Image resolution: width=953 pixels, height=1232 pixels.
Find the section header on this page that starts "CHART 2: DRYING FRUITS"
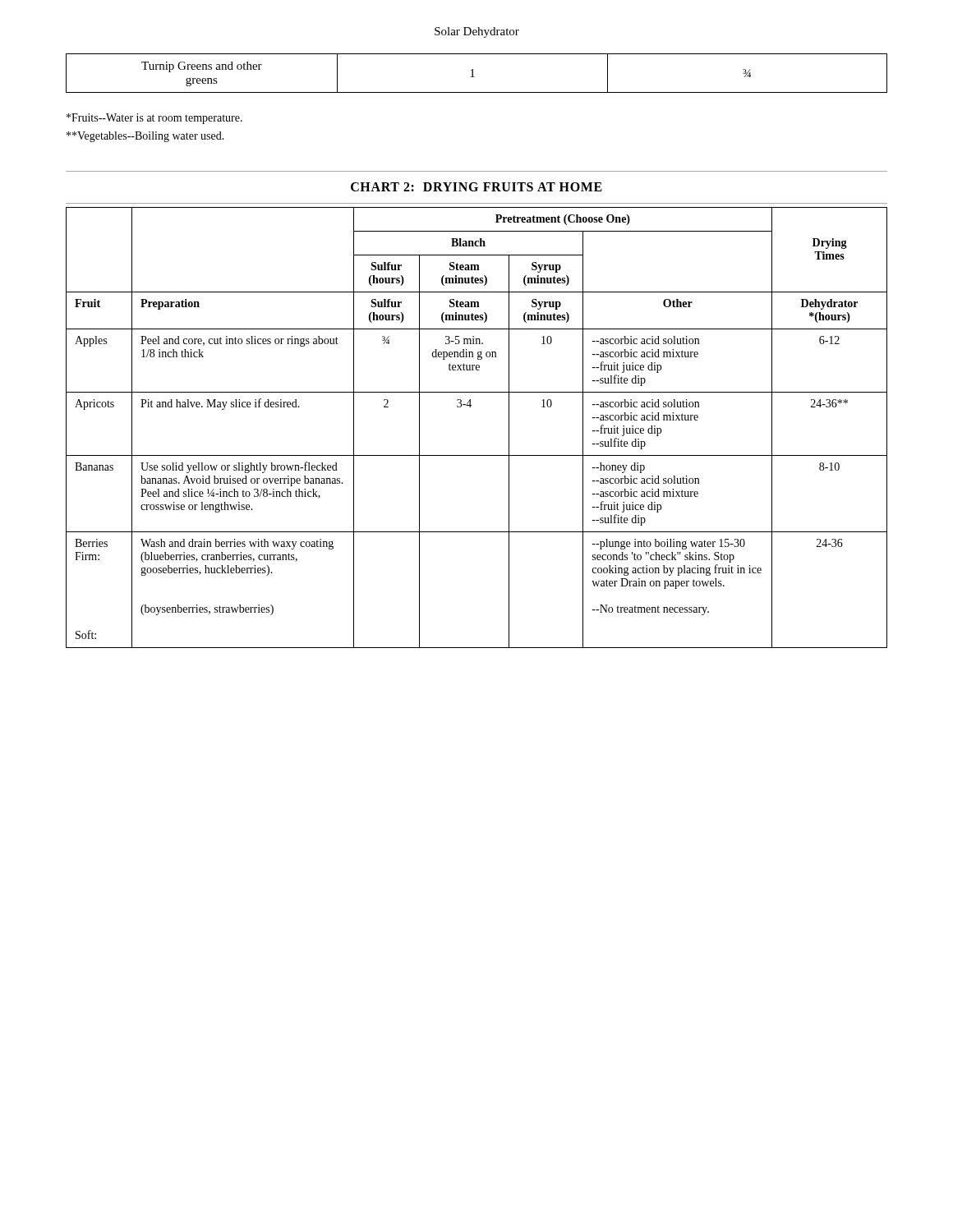coord(476,187)
